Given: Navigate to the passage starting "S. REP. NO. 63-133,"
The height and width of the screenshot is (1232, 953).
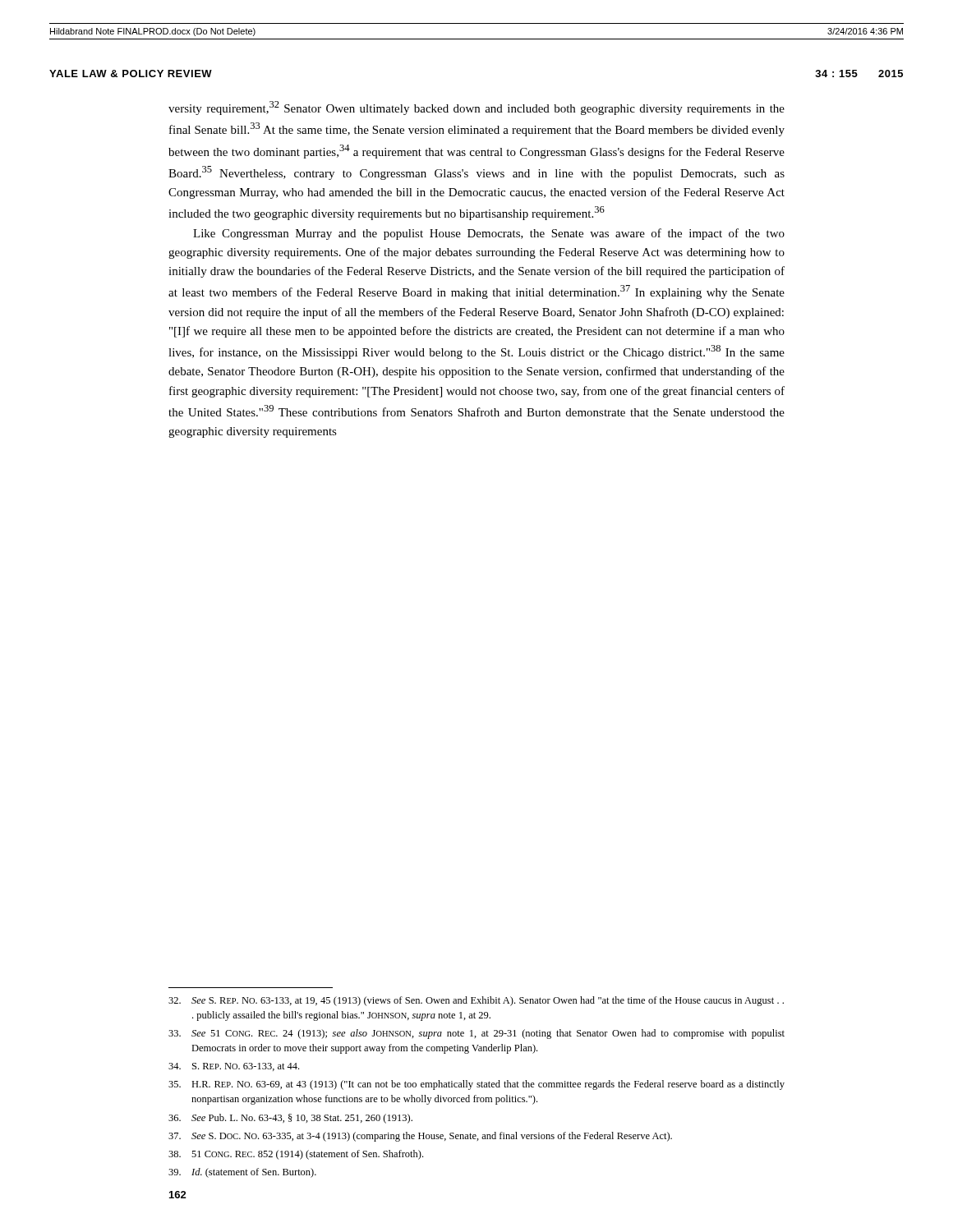Looking at the screenshot, I should coord(234,1067).
